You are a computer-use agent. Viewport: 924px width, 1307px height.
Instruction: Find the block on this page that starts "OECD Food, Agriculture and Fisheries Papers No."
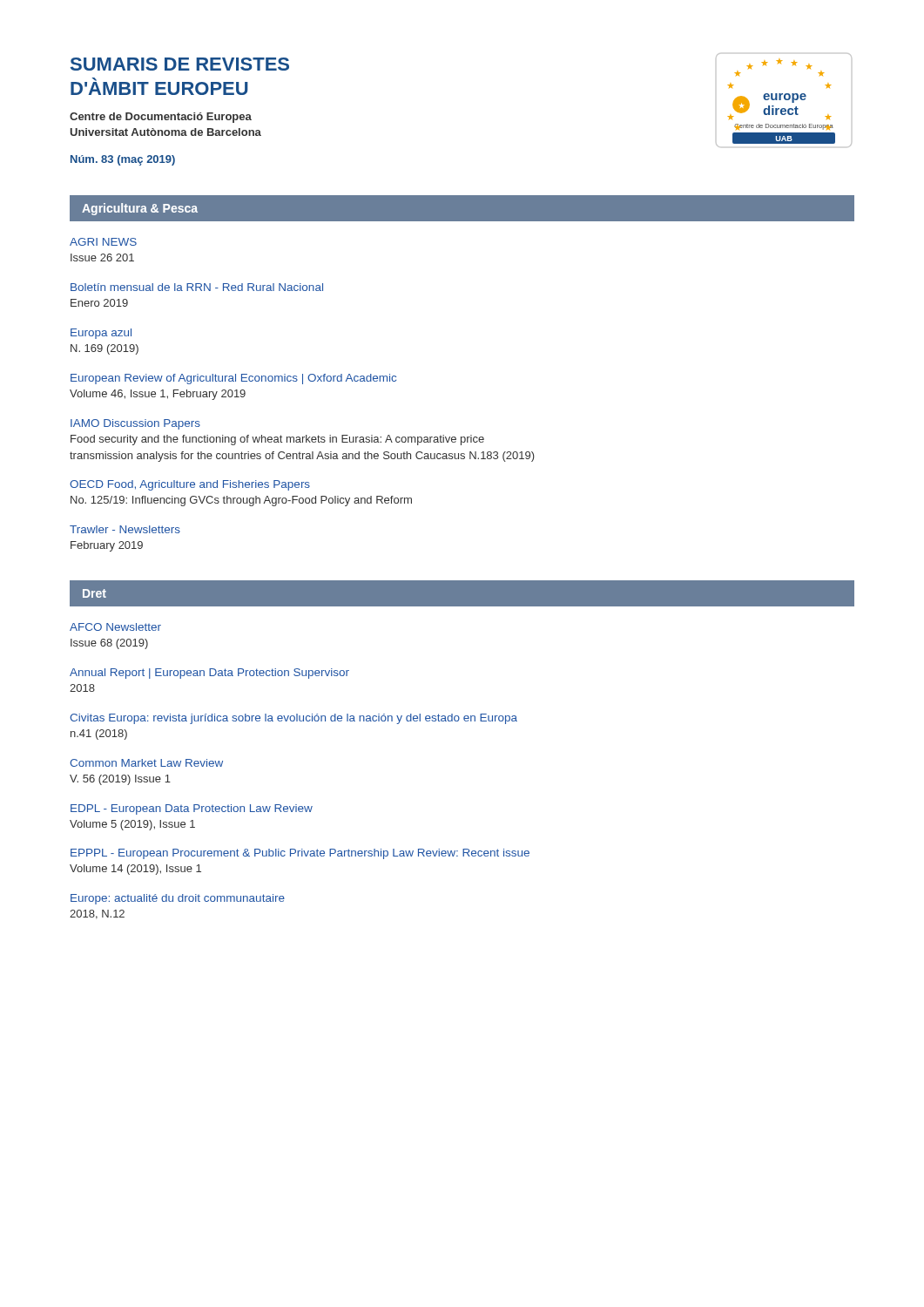coord(190,485)
